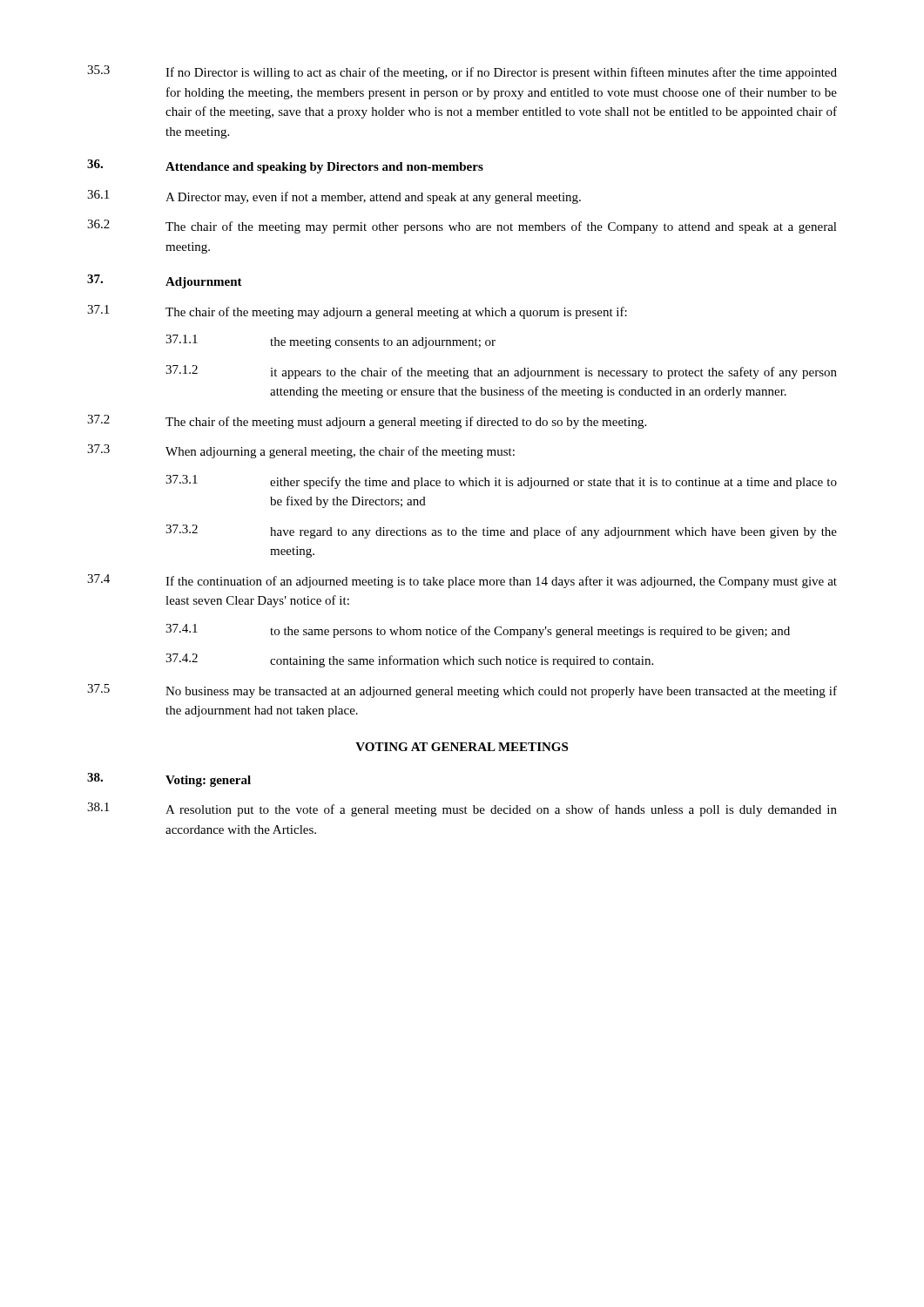The height and width of the screenshot is (1307, 924).
Task: Locate the list item containing "35.3 If no Director is willing"
Action: pos(462,102)
